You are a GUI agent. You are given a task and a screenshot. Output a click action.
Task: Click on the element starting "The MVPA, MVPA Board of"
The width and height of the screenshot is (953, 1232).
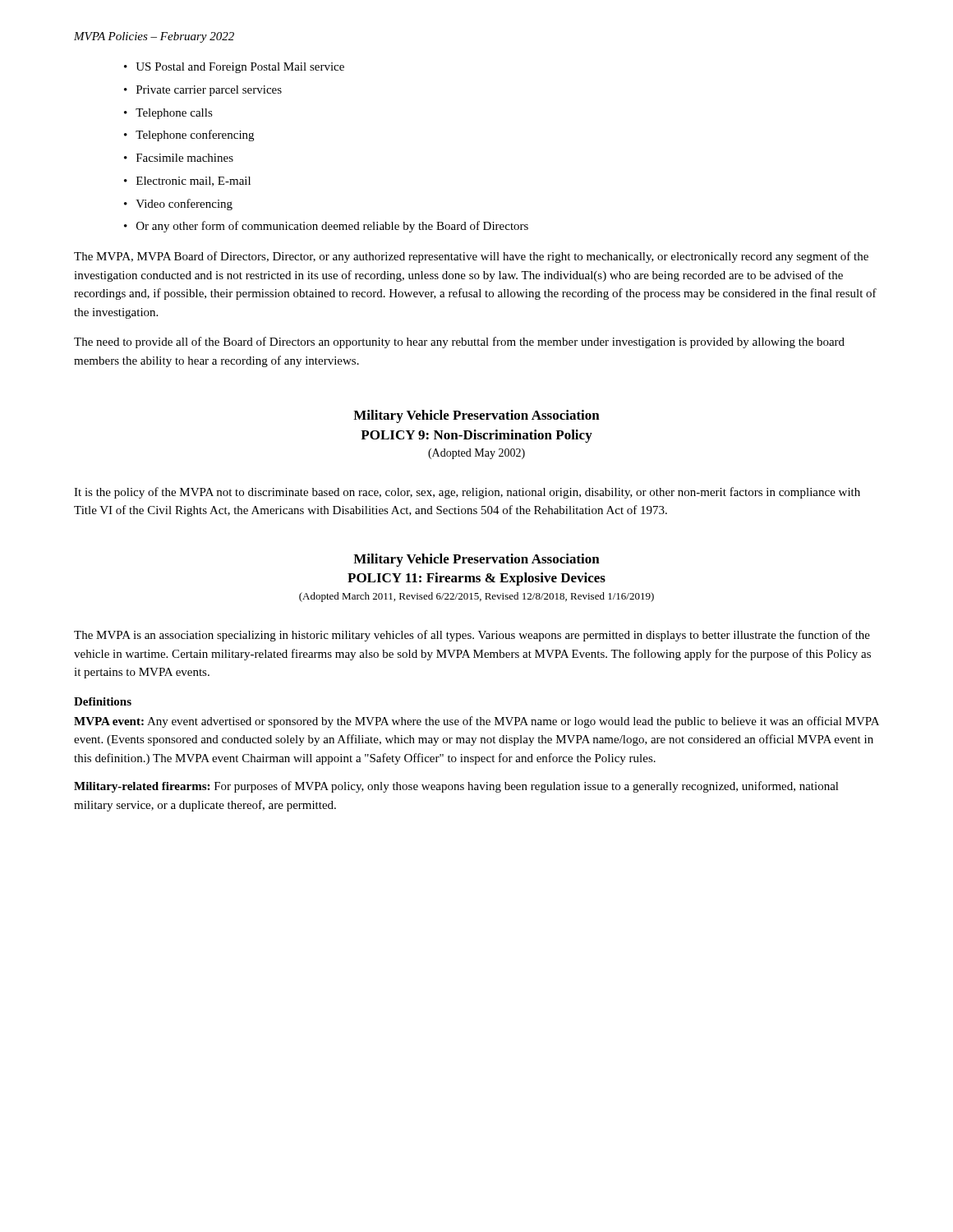coord(475,284)
